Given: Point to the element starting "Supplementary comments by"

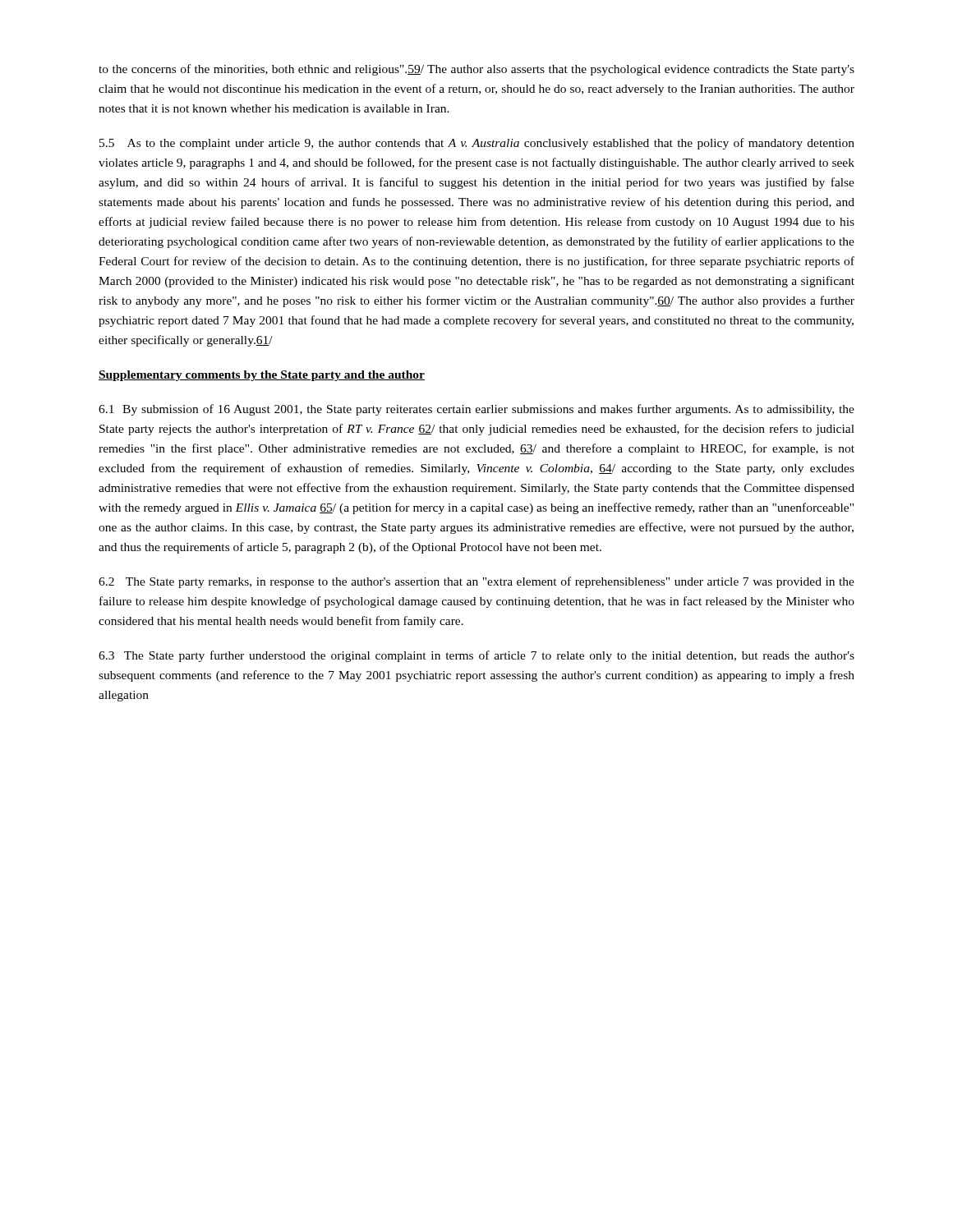Looking at the screenshot, I should [262, 376].
